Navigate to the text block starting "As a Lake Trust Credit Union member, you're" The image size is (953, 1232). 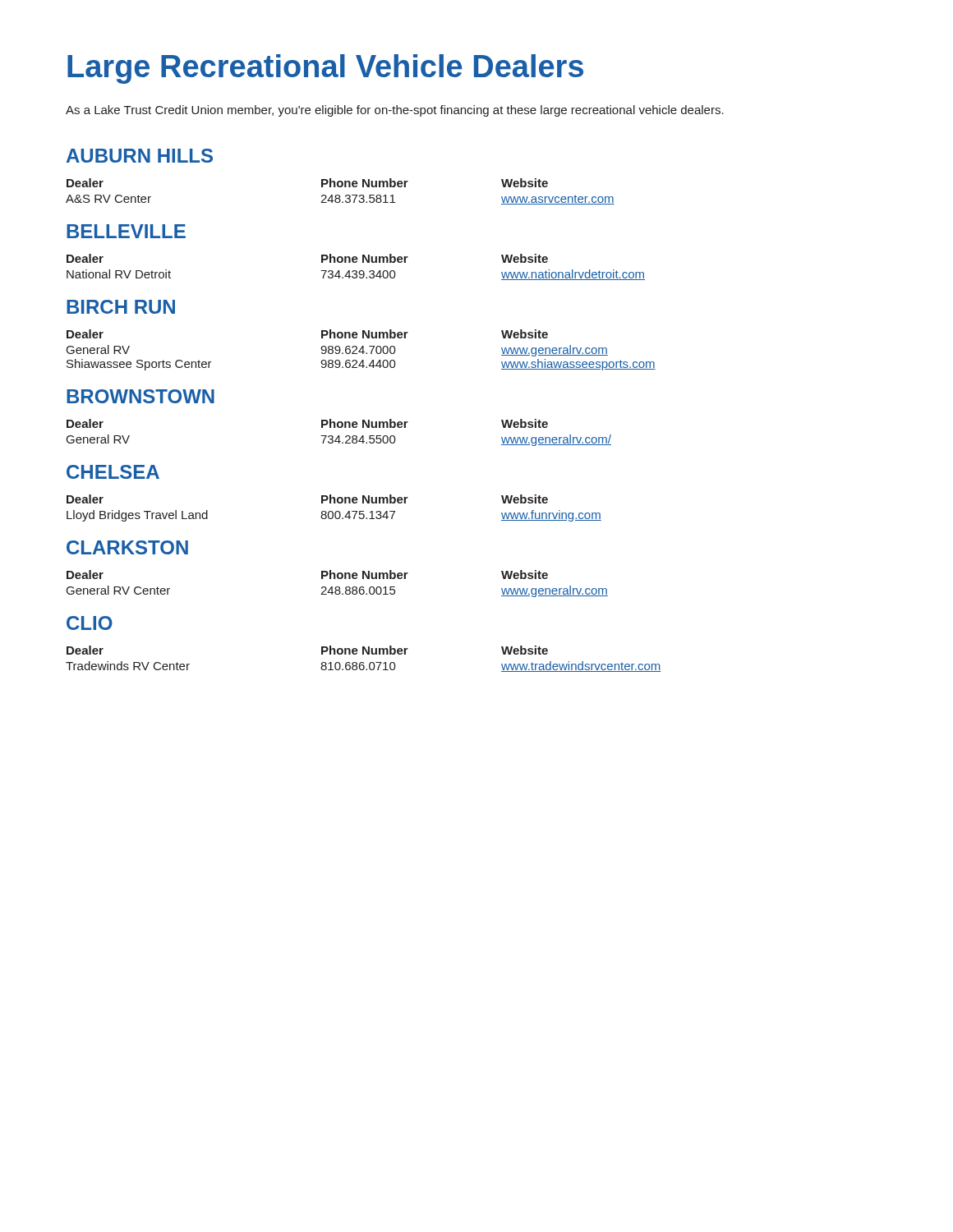point(476,110)
